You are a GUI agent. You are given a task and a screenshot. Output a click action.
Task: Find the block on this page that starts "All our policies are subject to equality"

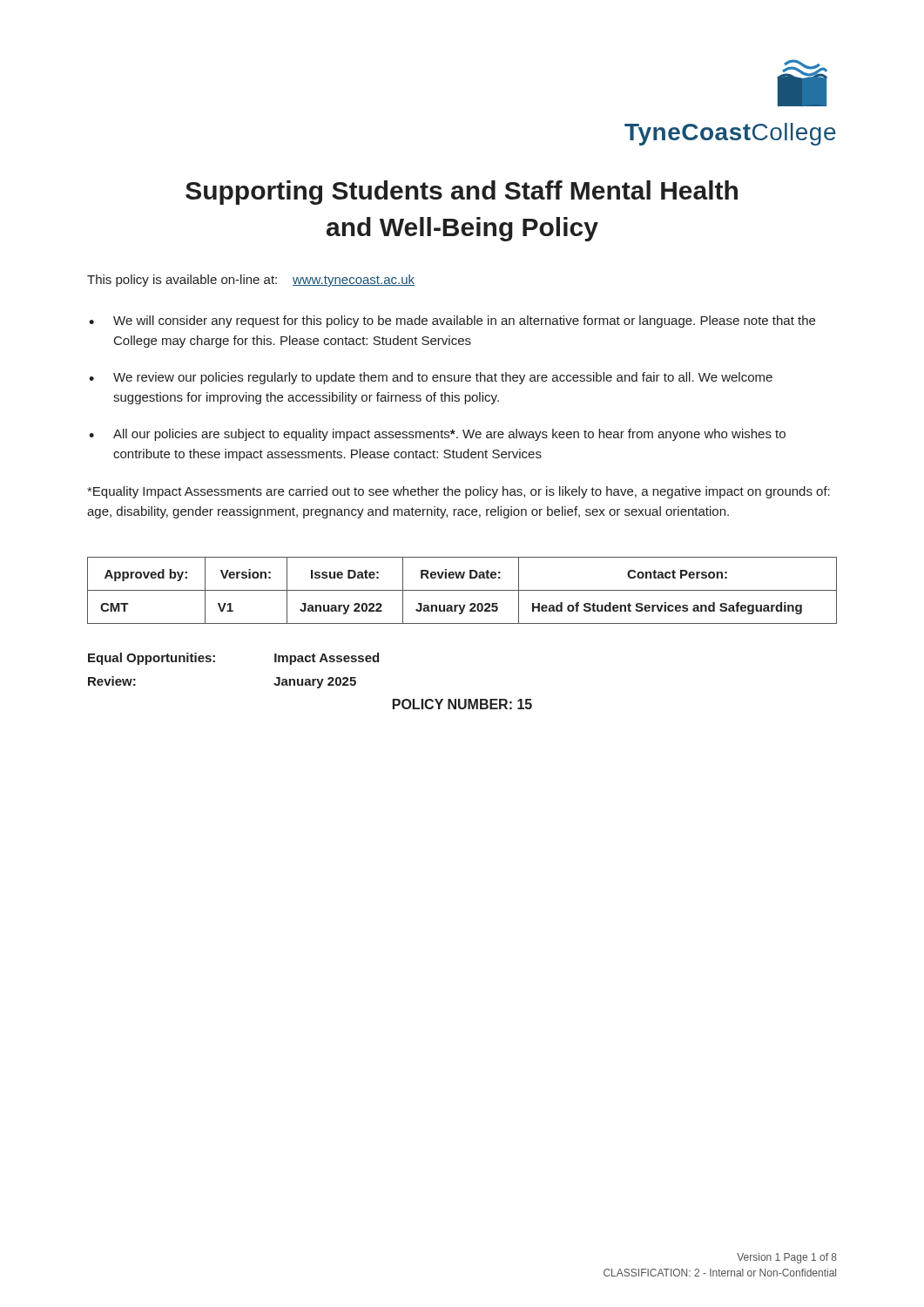coord(450,443)
